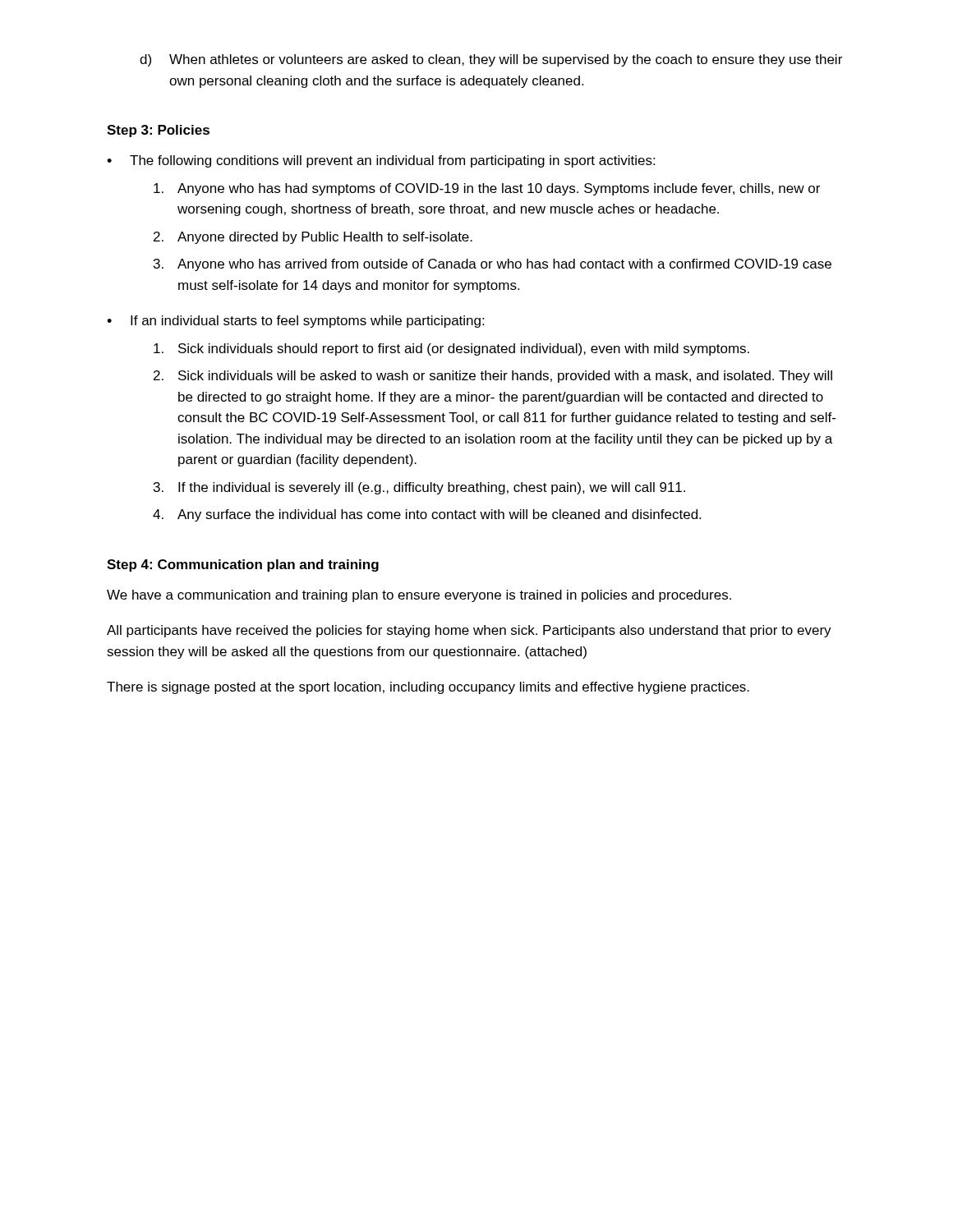Click on the text starting "All participants have"
The width and height of the screenshot is (953, 1232).
(x=469, y=641)
